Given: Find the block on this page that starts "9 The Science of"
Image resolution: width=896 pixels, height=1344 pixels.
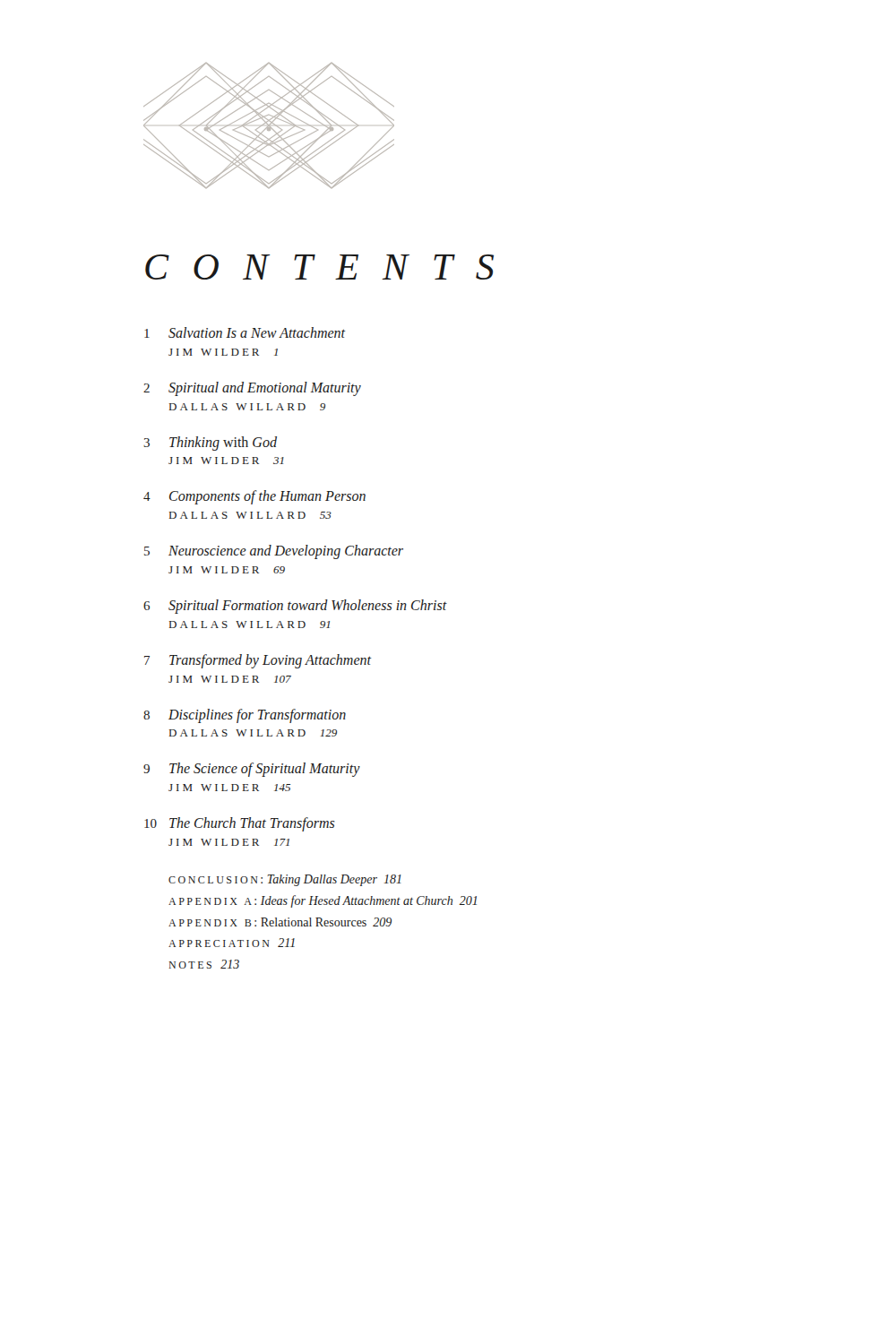Looking at the screenshot, I should [x=251, y=778].
